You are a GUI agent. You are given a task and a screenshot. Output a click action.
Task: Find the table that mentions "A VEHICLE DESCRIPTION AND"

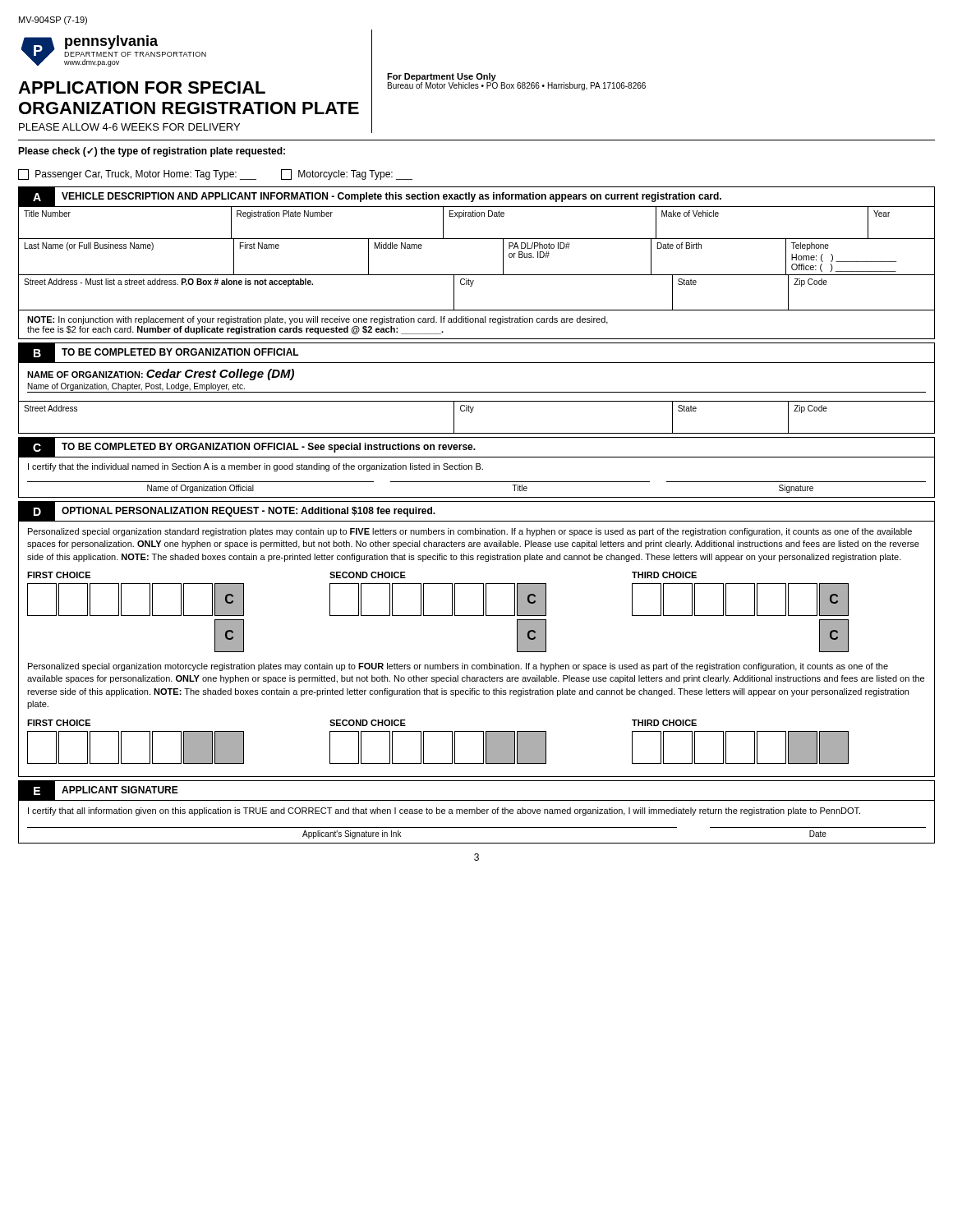point(476,263)
